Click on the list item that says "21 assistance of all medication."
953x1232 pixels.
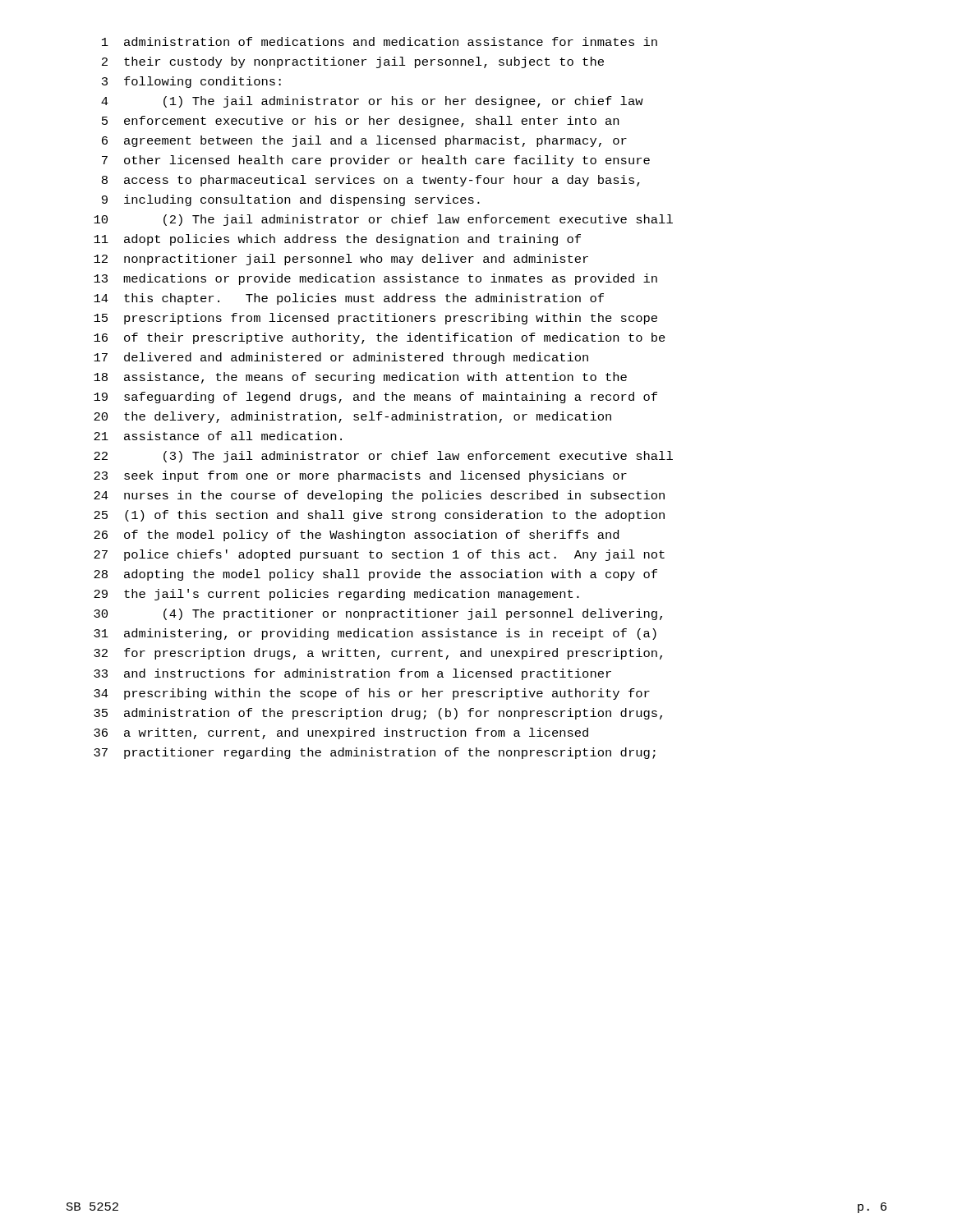(218, 436)
